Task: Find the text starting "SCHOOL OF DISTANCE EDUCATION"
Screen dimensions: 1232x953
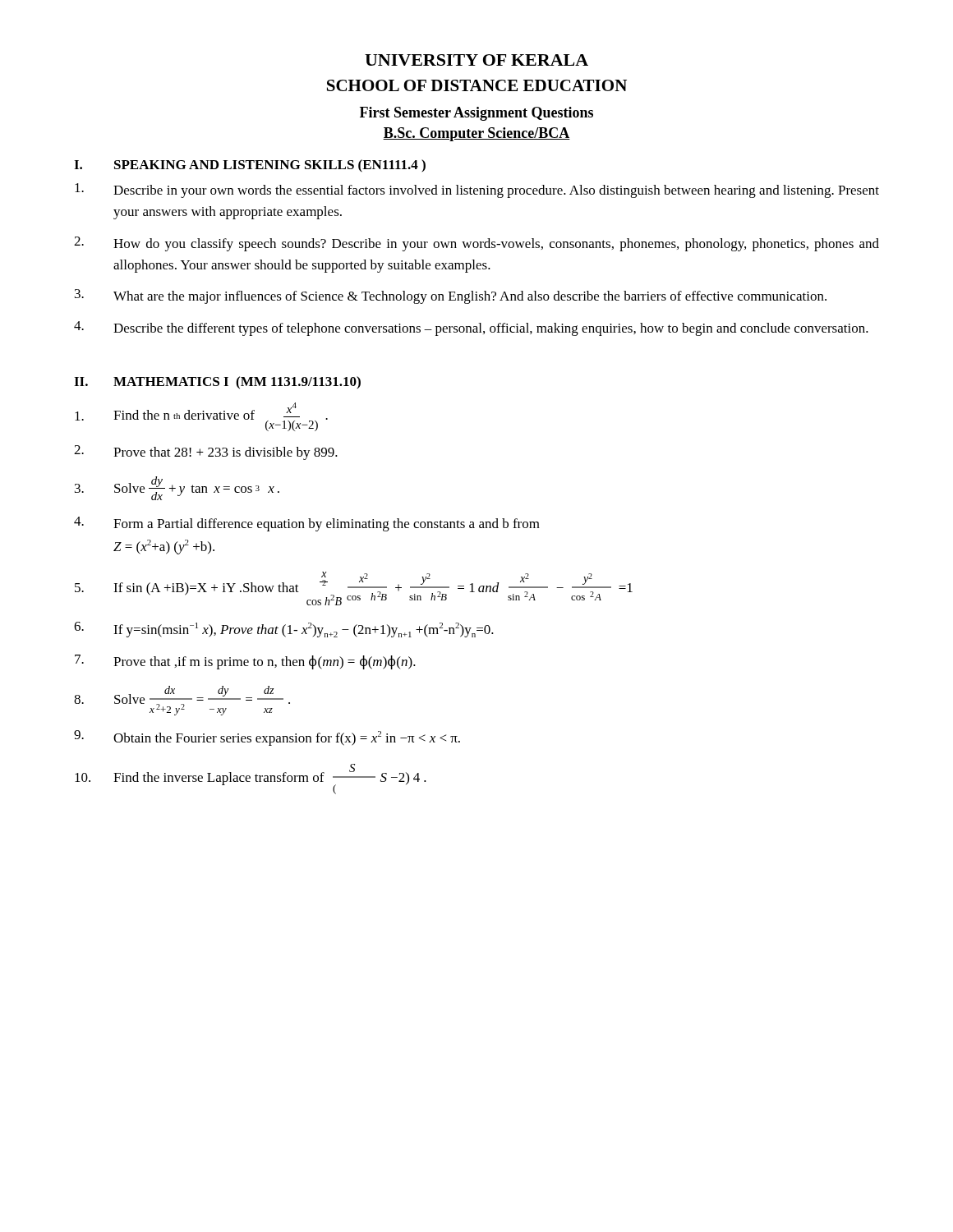Action: [476, 86]
